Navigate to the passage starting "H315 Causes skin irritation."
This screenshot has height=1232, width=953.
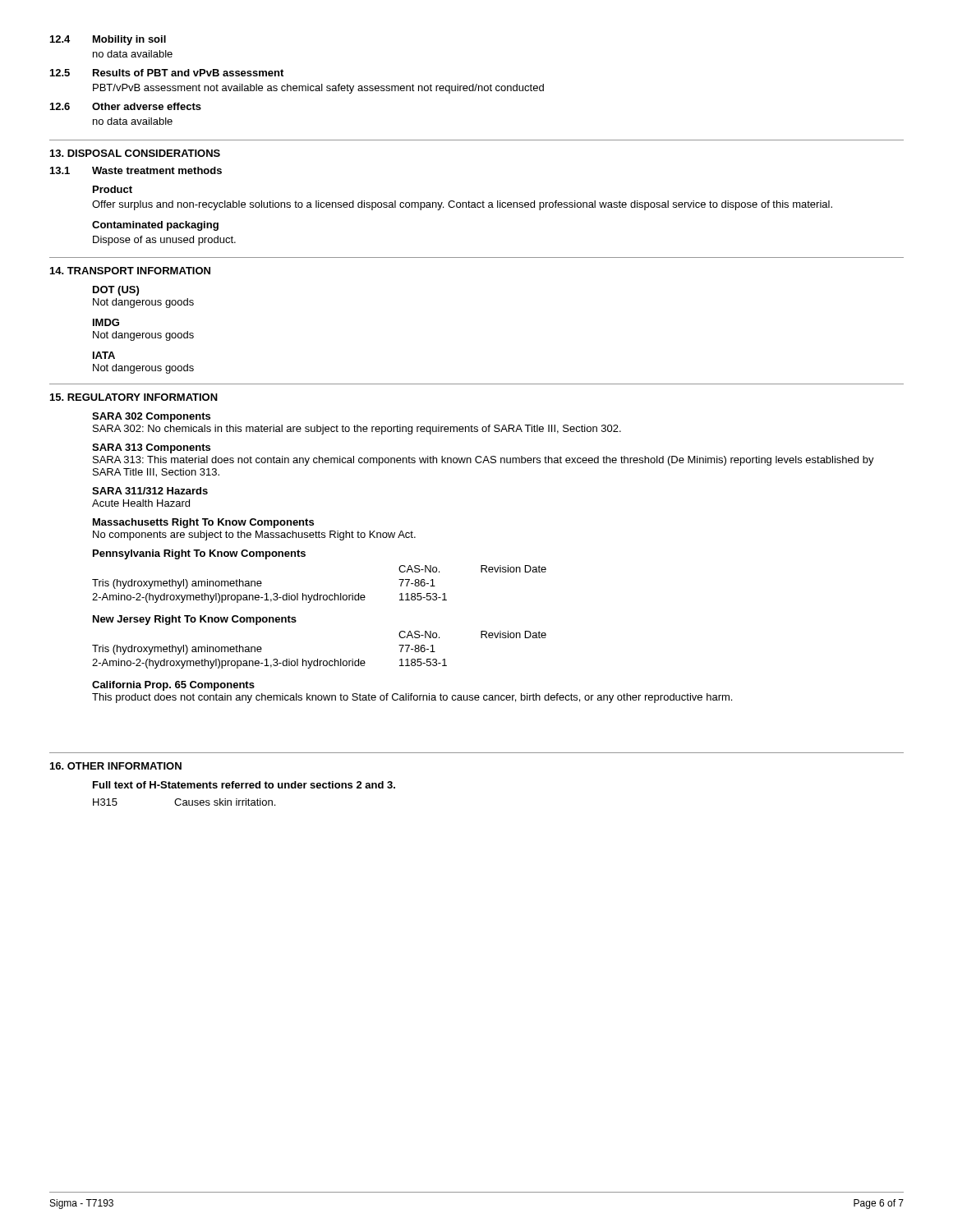(184, 802)
